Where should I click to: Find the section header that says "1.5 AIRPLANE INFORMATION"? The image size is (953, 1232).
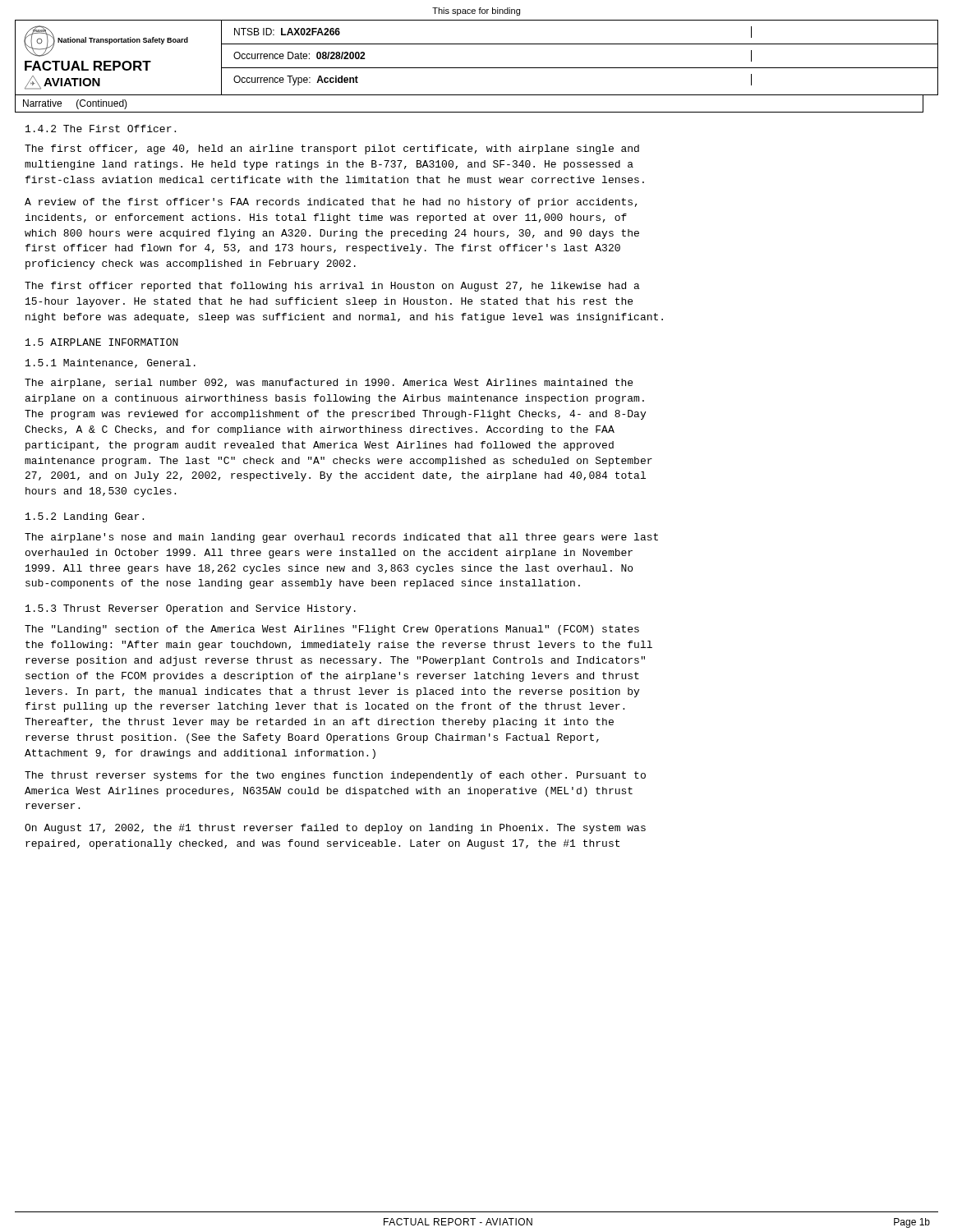(x=102, y=343)
